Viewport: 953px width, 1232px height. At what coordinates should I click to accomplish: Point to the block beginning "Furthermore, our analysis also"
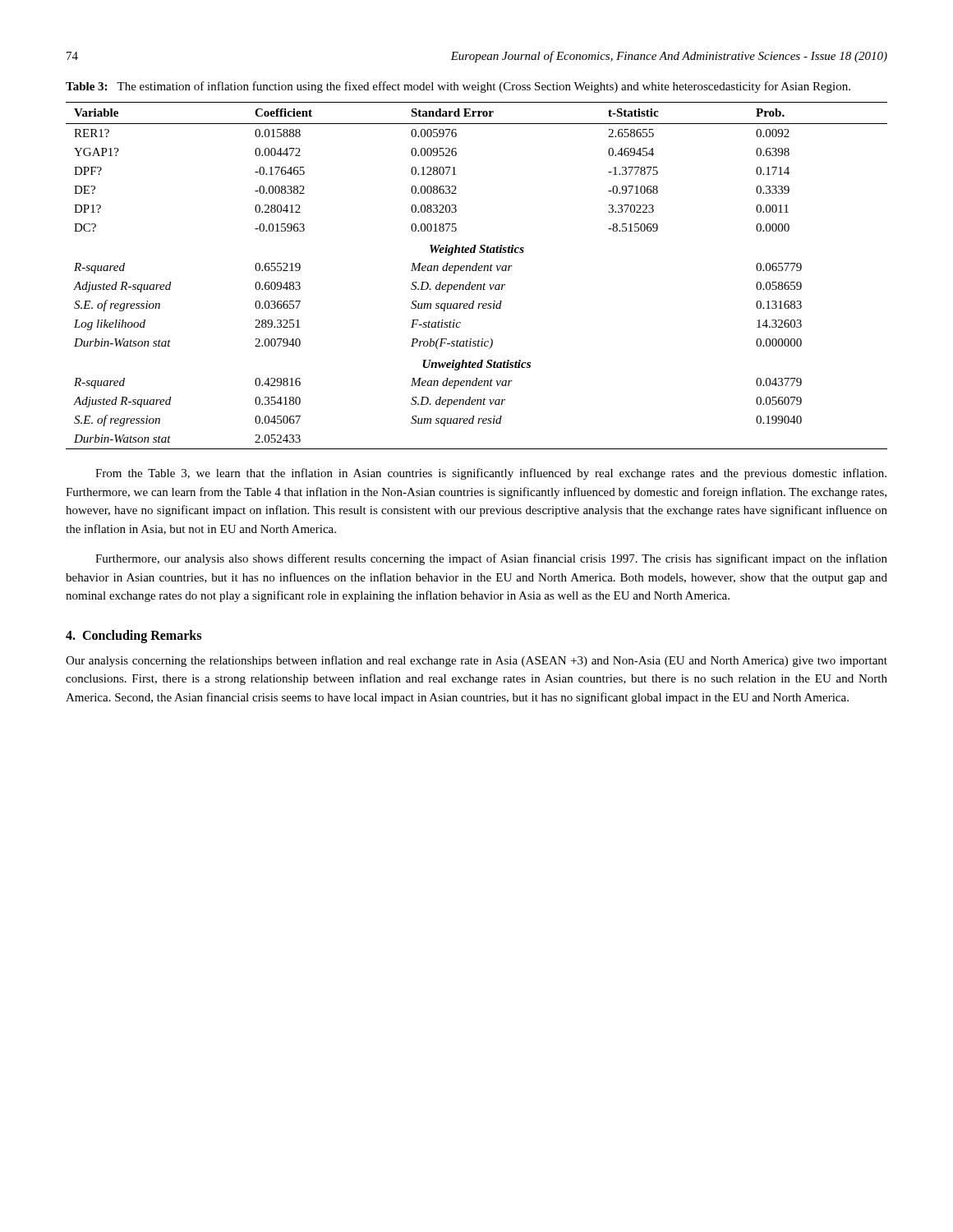pyautogui.click(x=476, y=577)
